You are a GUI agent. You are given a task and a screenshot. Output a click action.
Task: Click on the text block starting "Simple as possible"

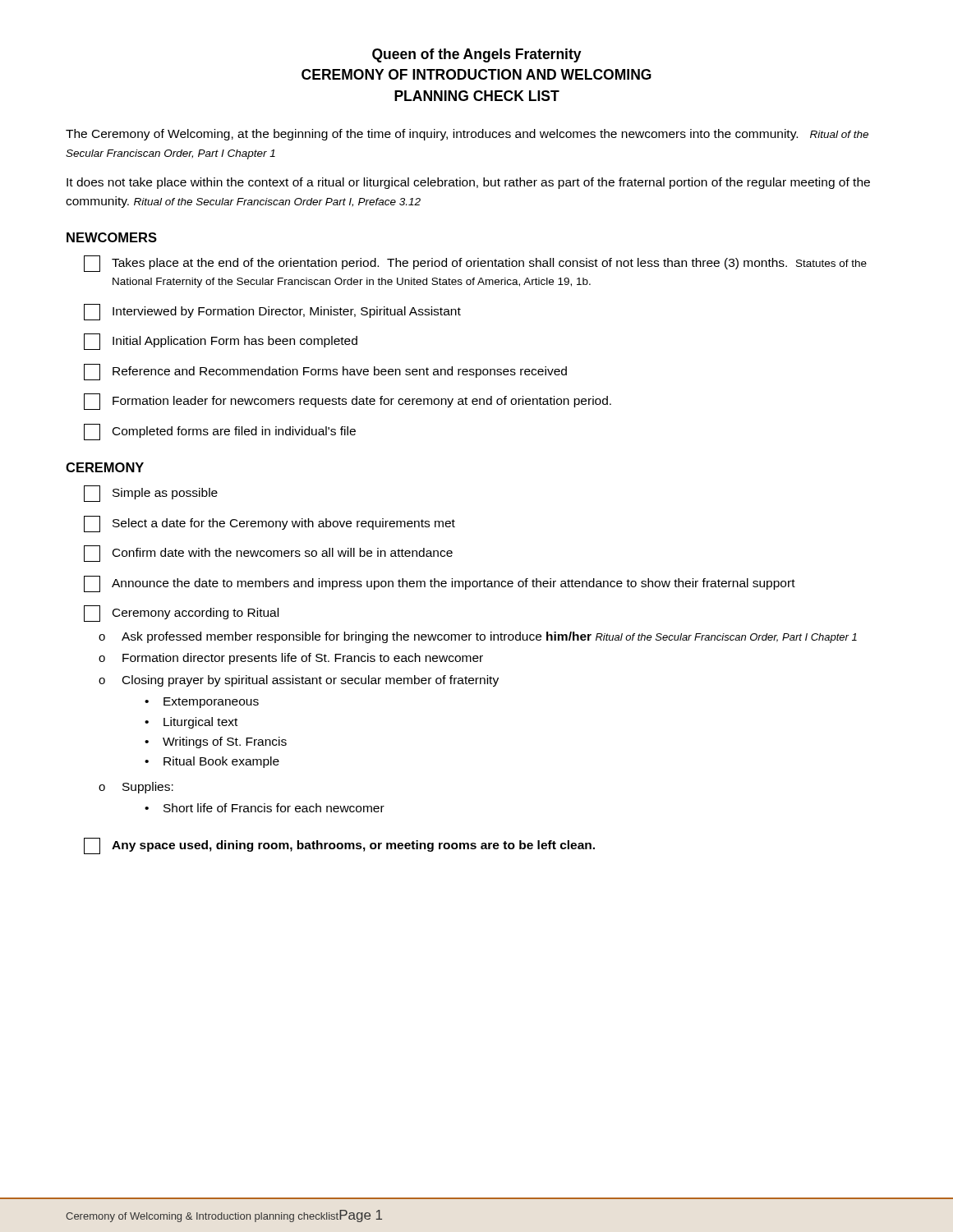point(151,493)
